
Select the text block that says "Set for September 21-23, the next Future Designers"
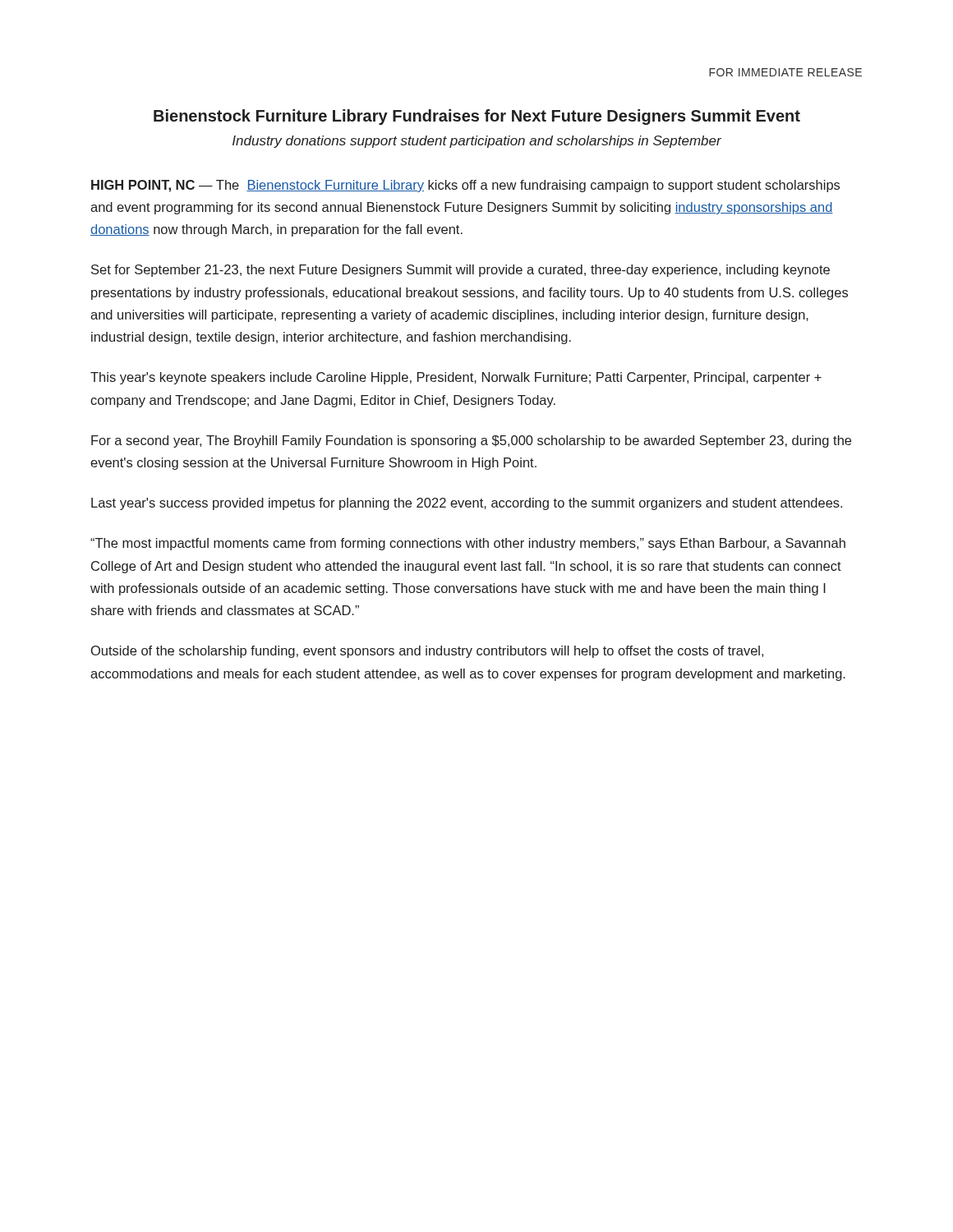point(469,303)
